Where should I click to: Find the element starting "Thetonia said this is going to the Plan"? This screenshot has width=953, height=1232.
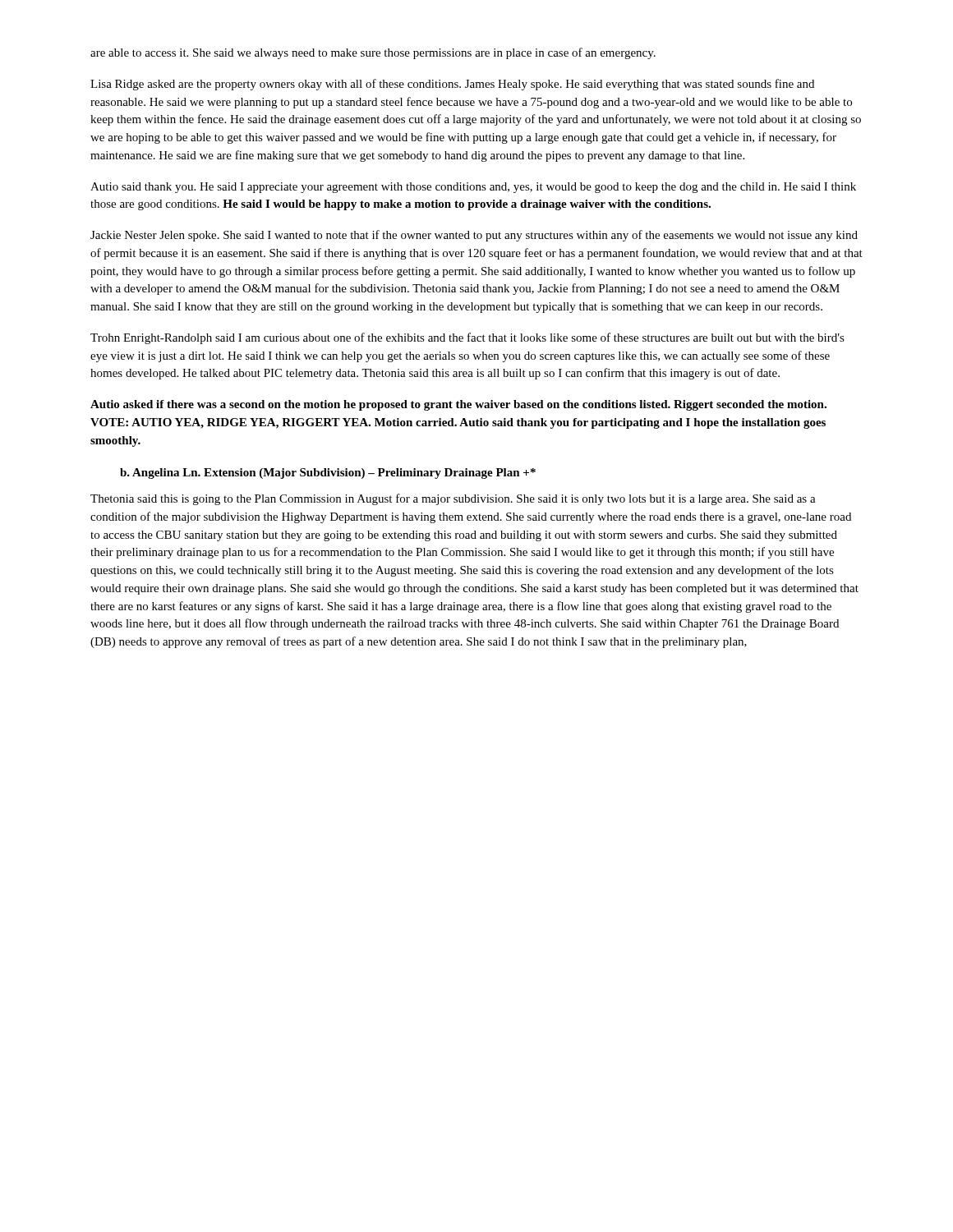474,570
